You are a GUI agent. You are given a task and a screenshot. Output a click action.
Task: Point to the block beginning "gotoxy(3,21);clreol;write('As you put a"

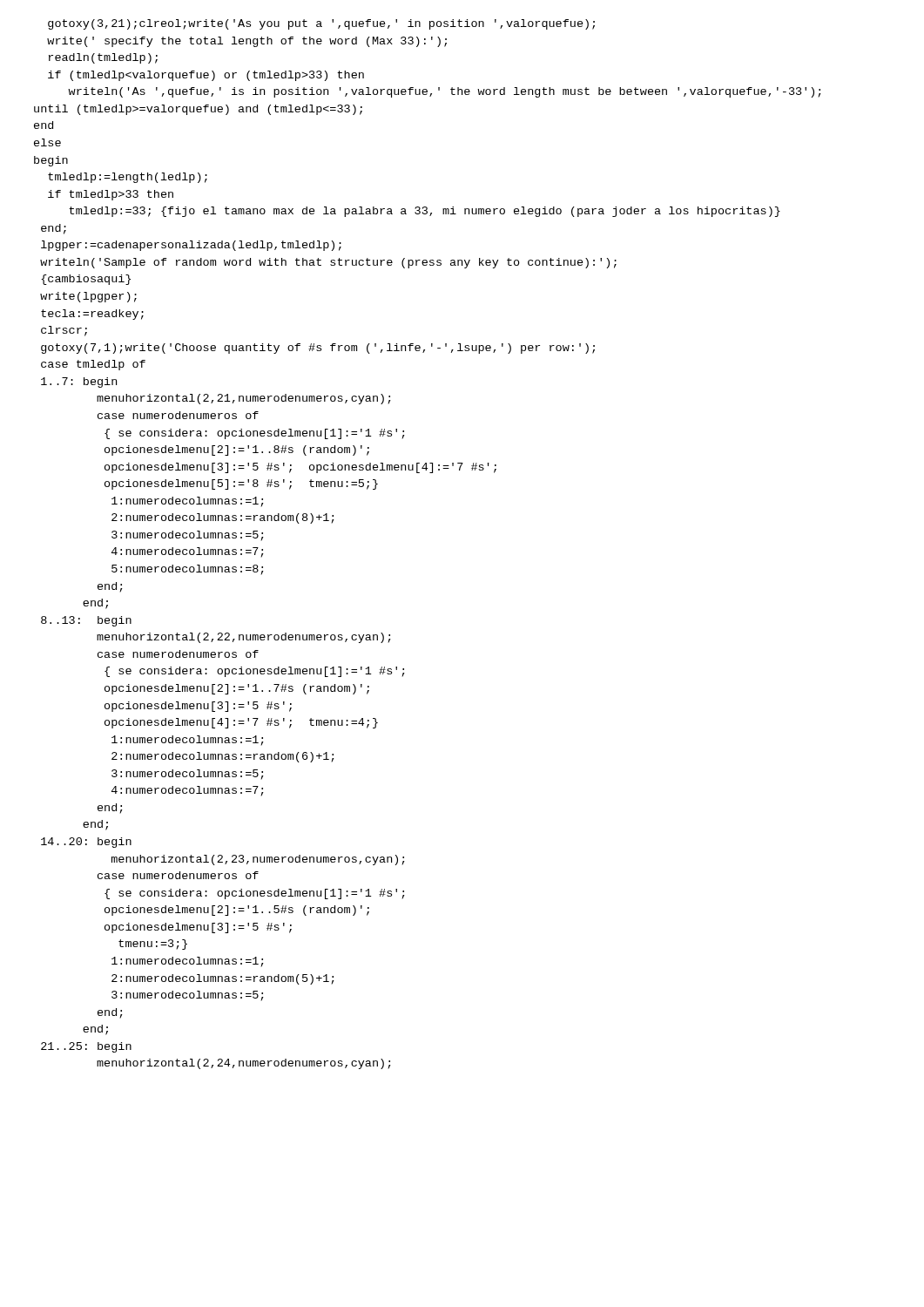321,24
